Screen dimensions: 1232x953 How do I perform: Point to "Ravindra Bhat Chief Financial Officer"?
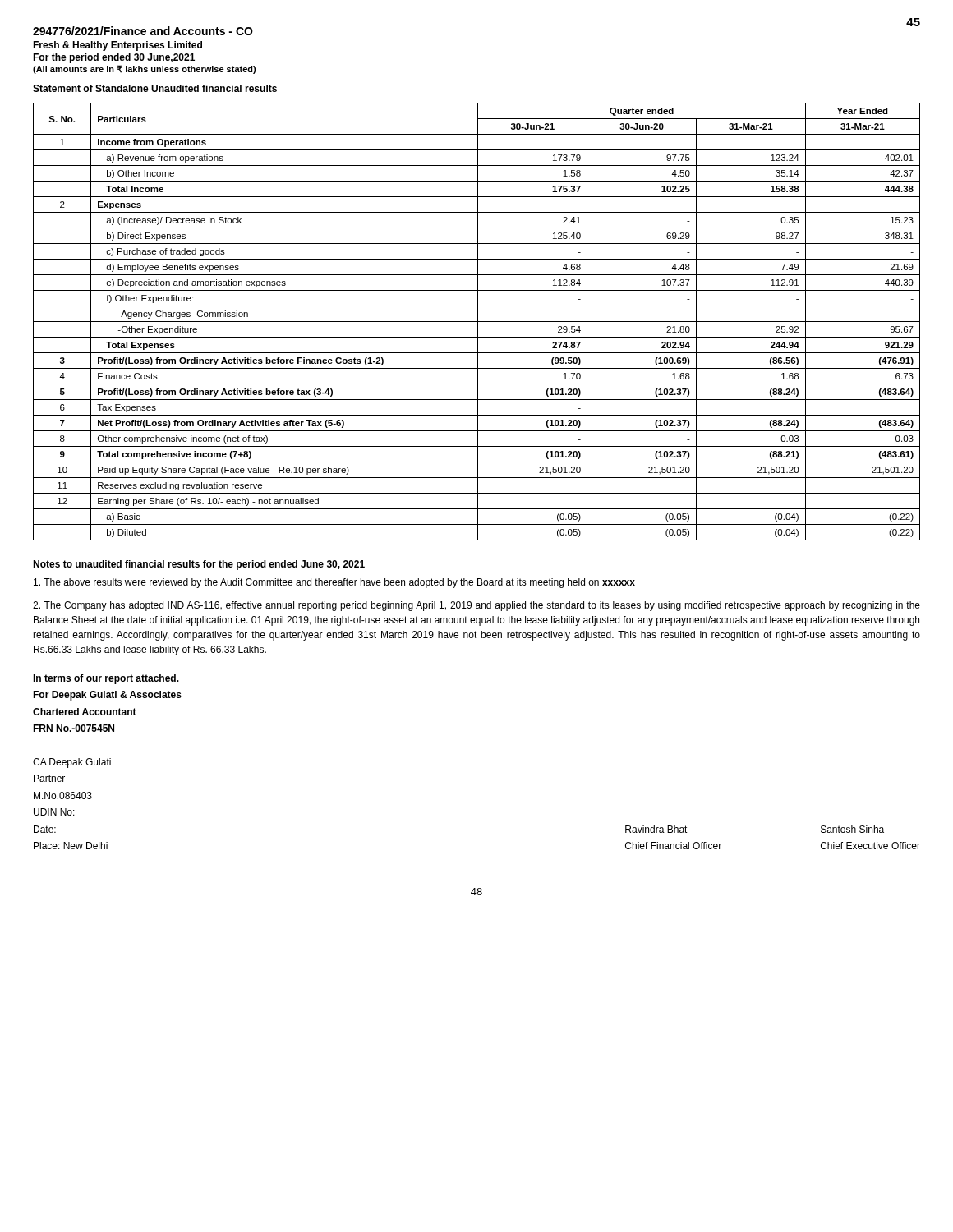point(673,838)
